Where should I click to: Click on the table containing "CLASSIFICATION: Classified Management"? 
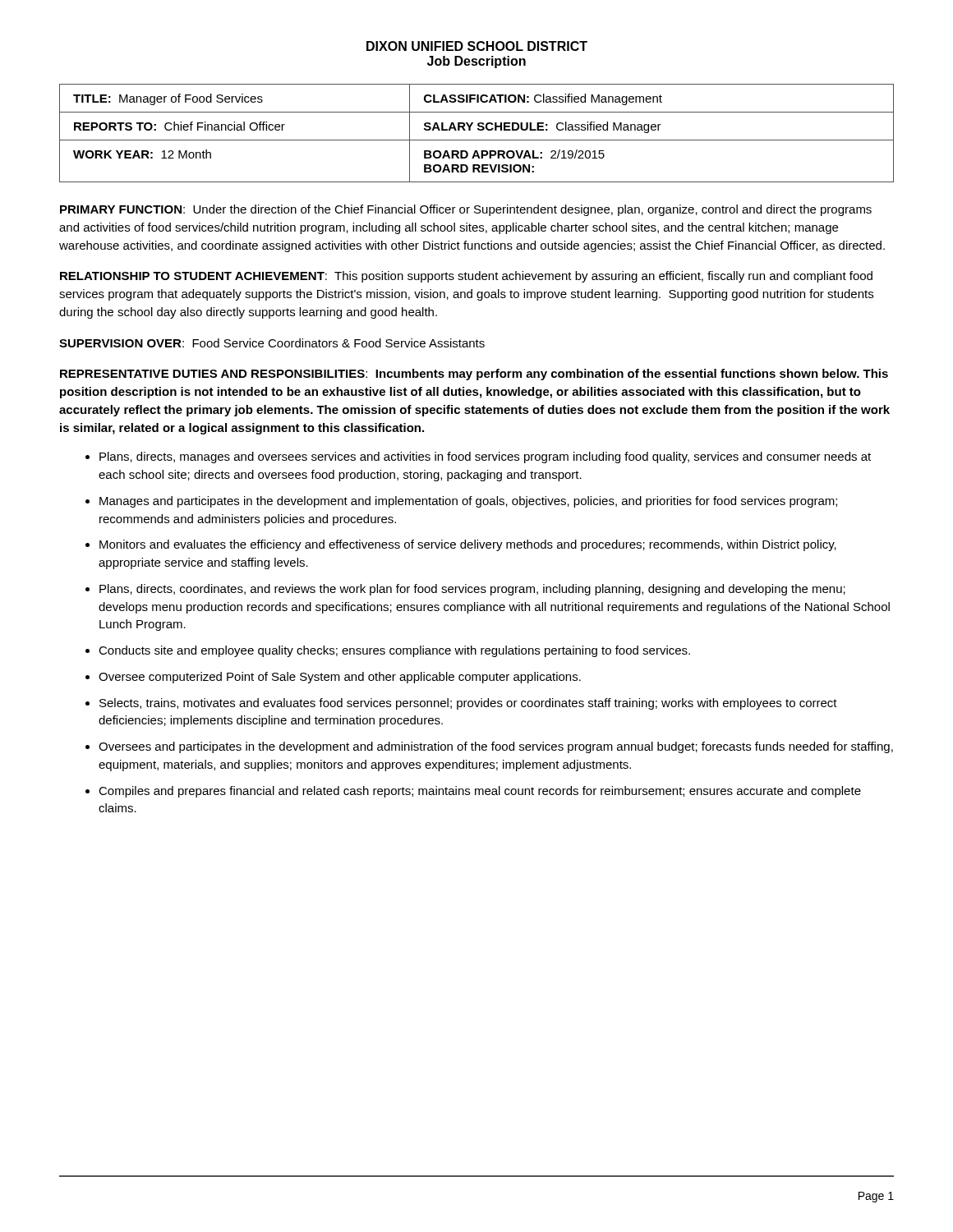(476, 133)
